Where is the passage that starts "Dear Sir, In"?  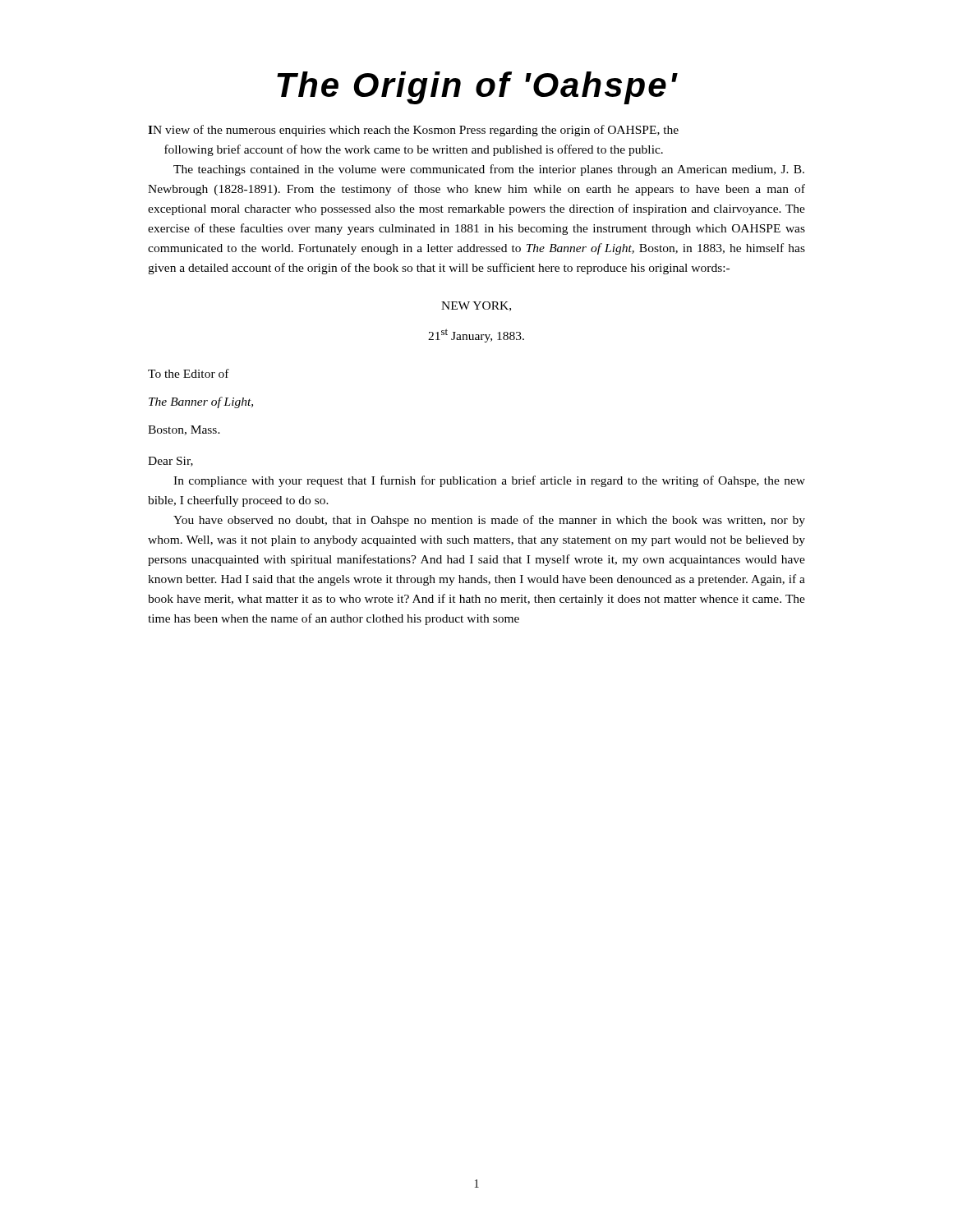coord(476,540)
